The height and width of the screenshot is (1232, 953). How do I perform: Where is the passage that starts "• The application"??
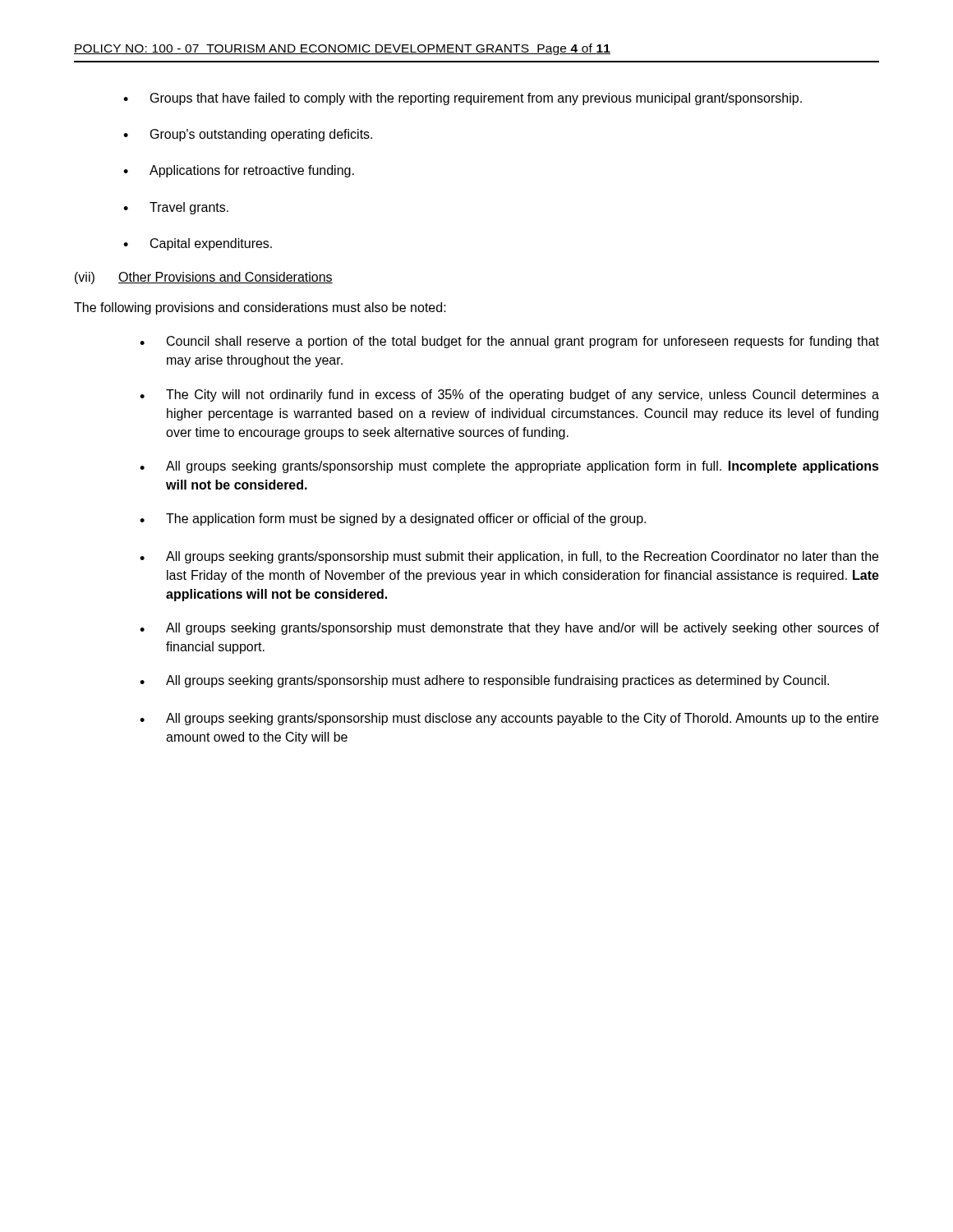509,521
